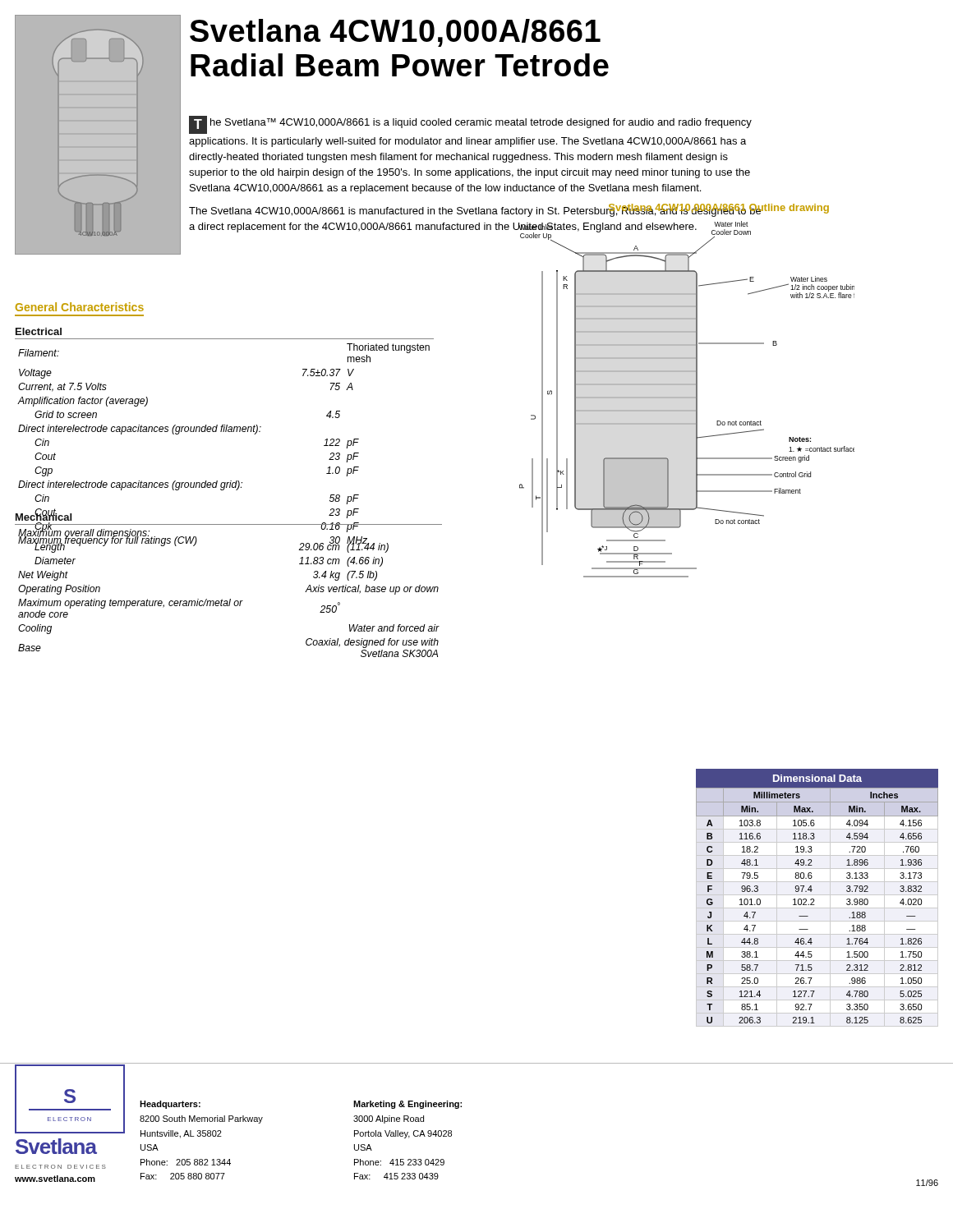Click on the table containing "1.050"

tap(817, 898)
